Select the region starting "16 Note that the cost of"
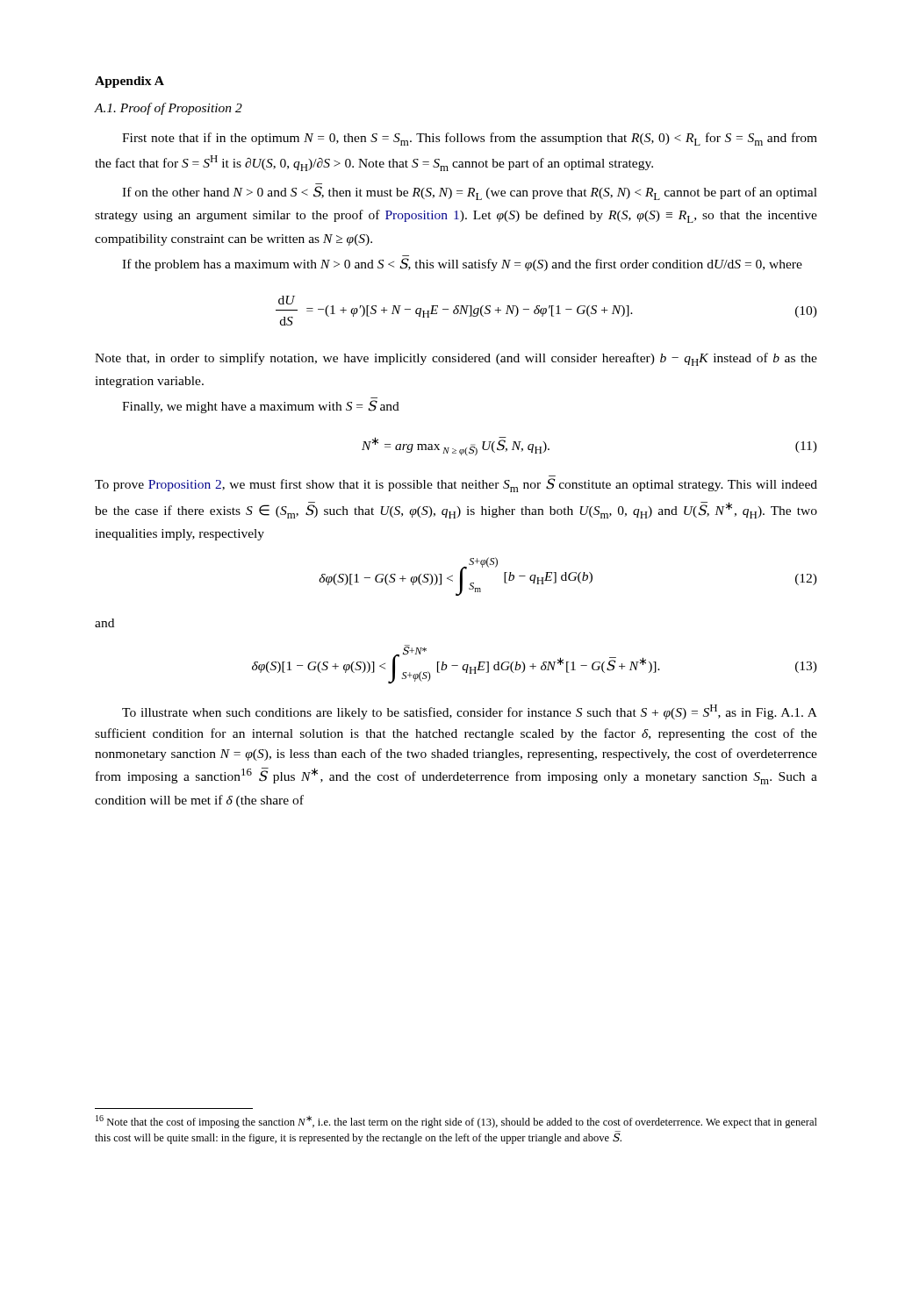Screen dimensions: 1316x905 click(x=456, y=1128)
